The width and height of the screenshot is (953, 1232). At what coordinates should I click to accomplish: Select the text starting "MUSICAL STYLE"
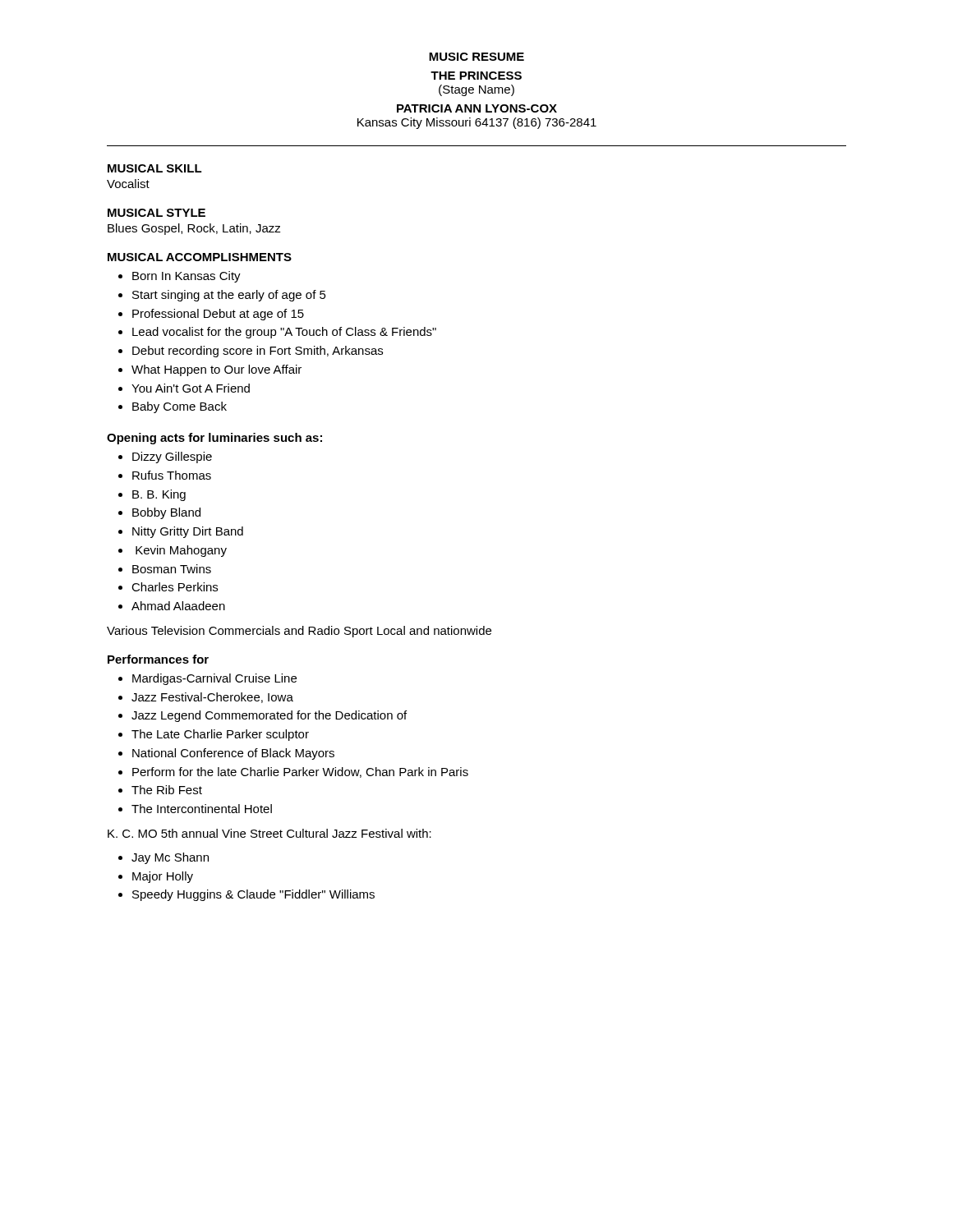pos(156,212)
